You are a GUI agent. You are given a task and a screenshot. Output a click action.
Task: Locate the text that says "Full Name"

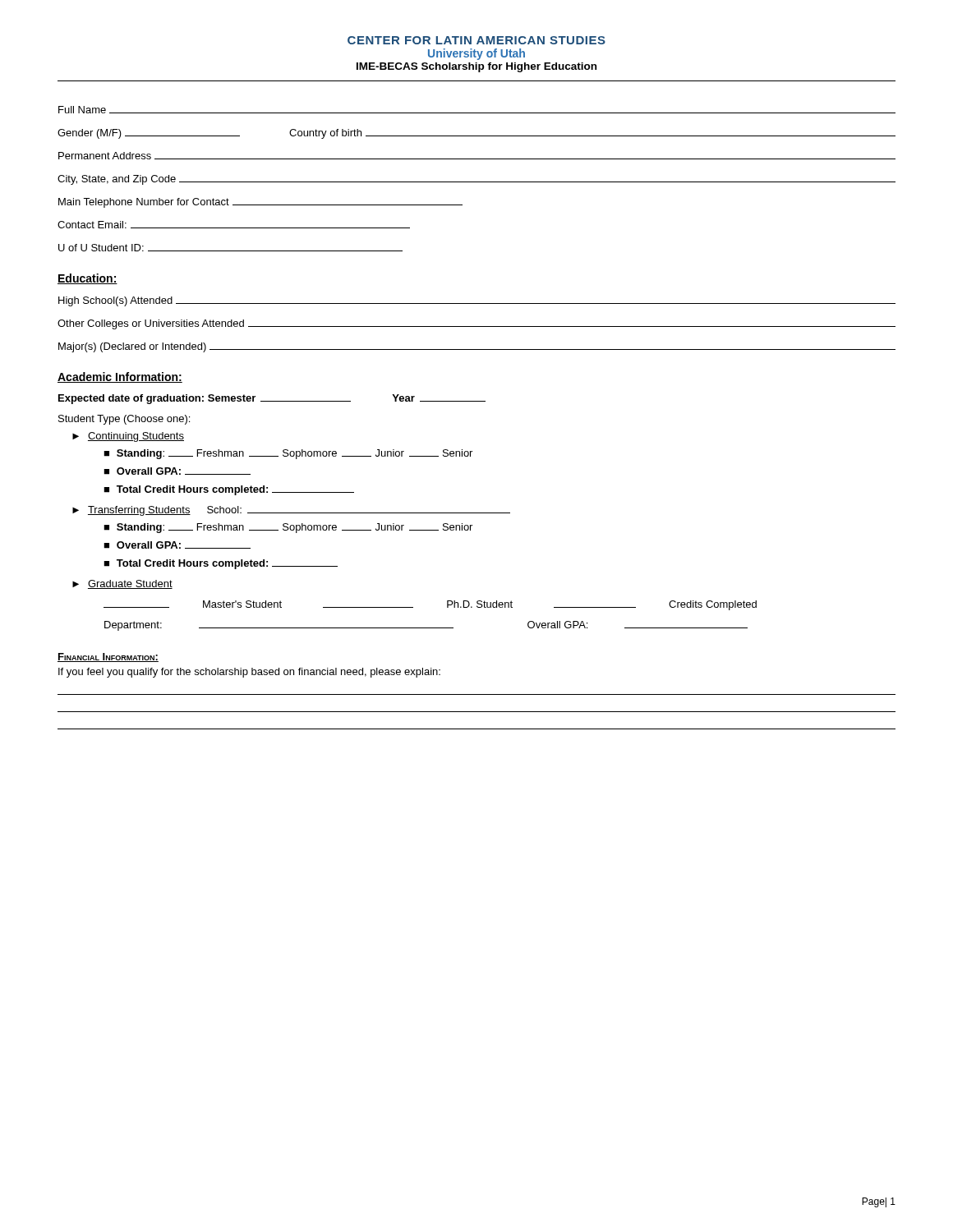pos(476,108)
